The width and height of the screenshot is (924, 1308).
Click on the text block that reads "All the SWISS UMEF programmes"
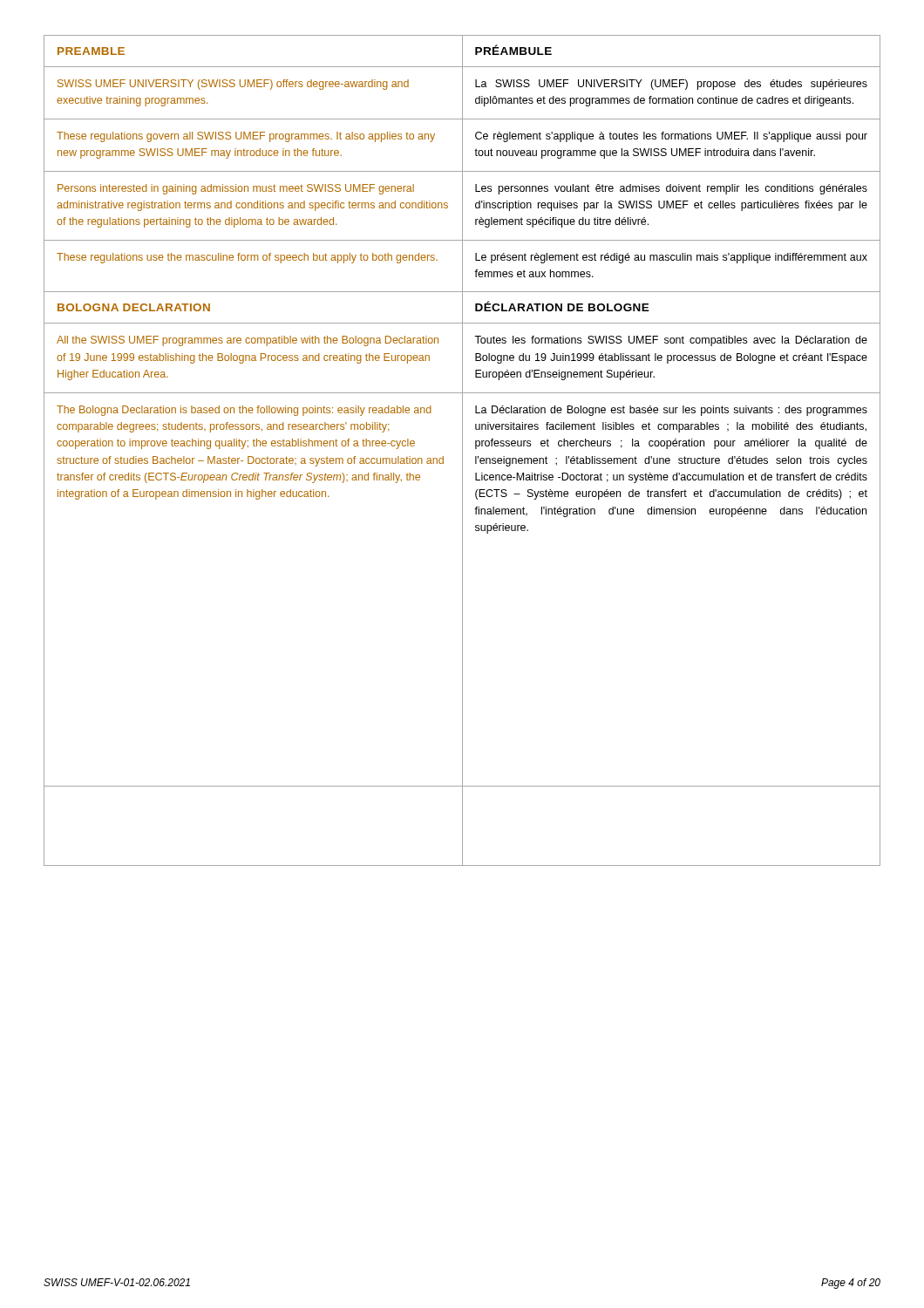point(248,357)
